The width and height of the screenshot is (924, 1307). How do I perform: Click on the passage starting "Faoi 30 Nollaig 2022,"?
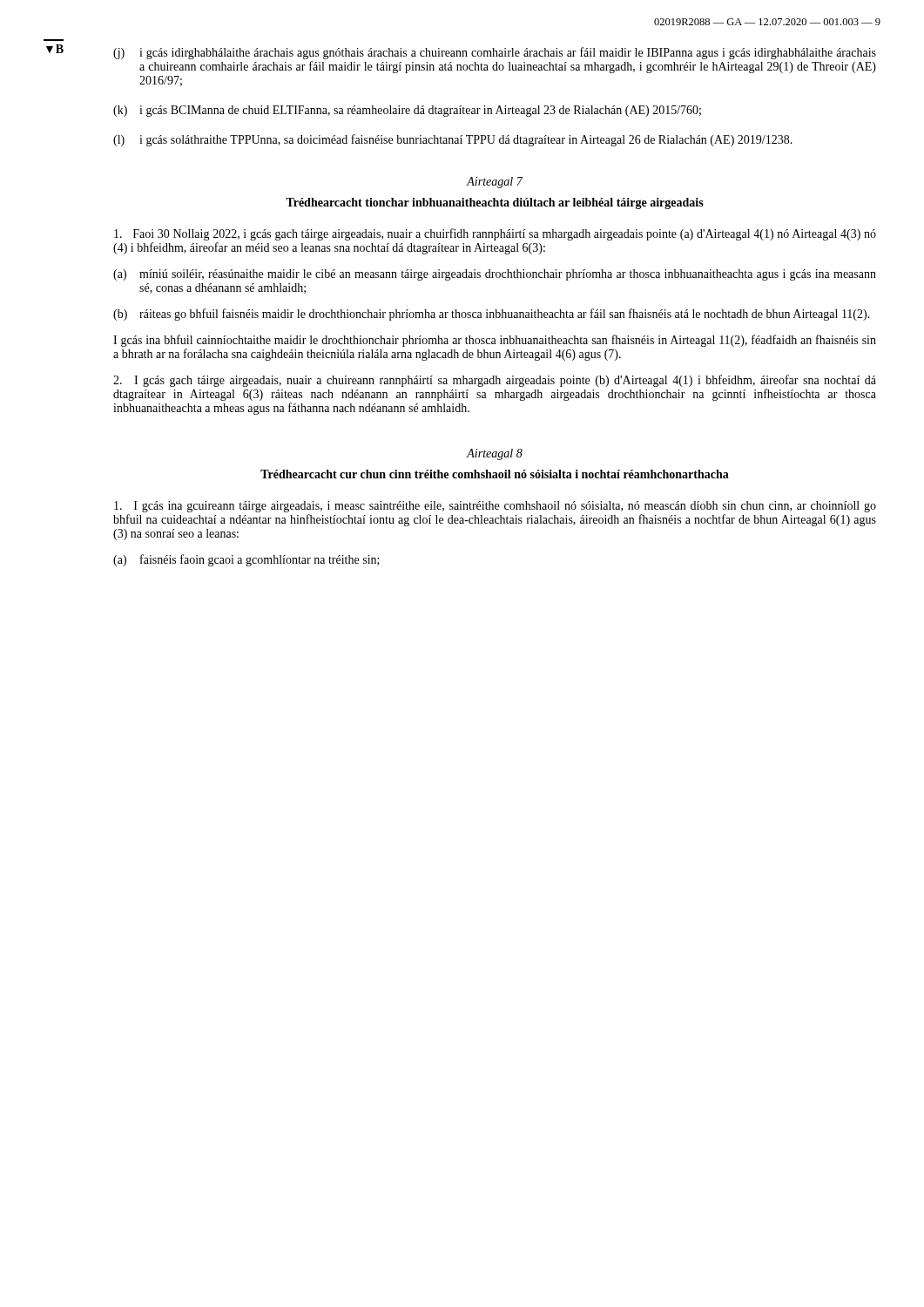[x=495, y=241]
